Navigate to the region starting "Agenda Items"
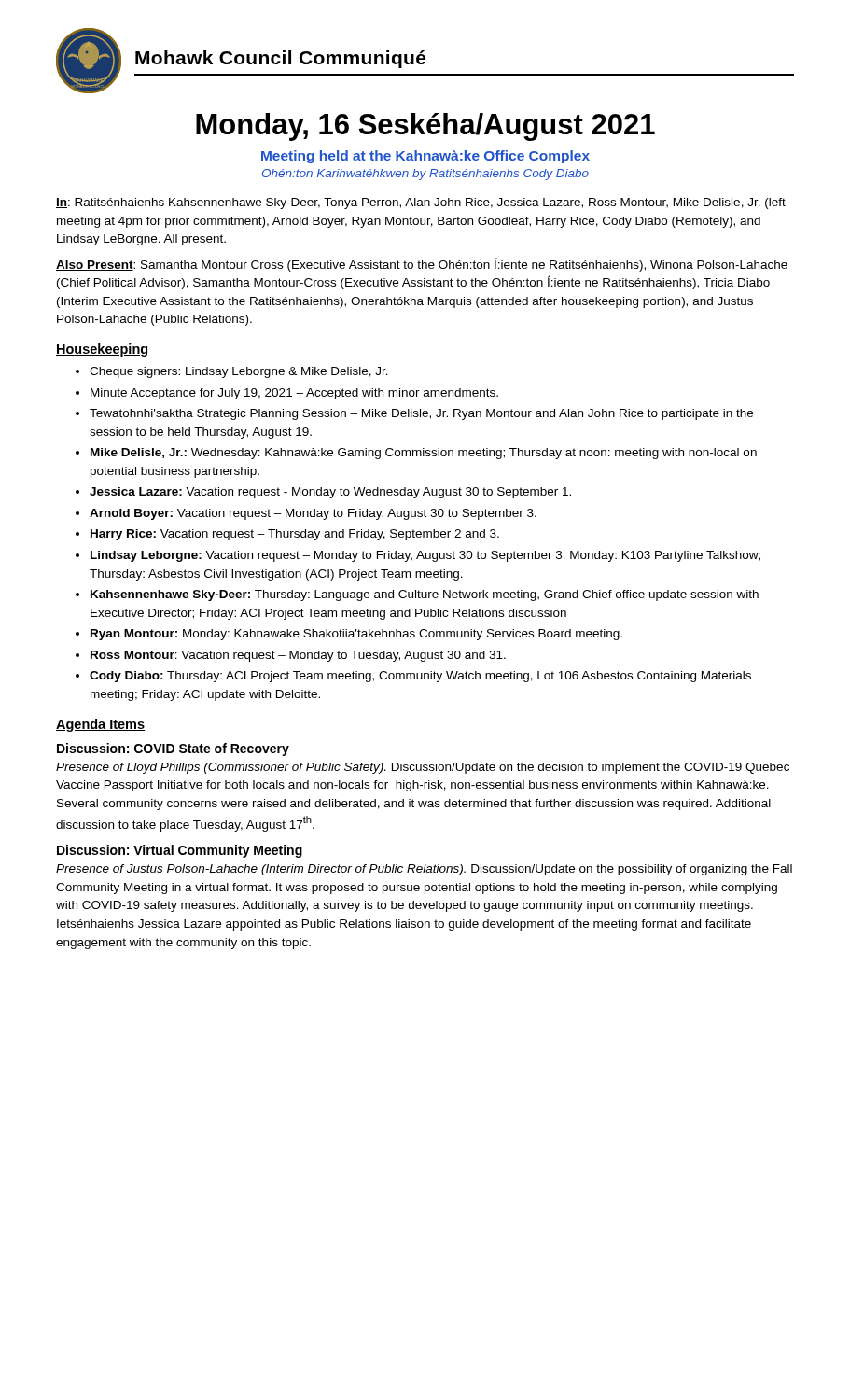This screenshot has width=850, height=1400. (100, 724)
